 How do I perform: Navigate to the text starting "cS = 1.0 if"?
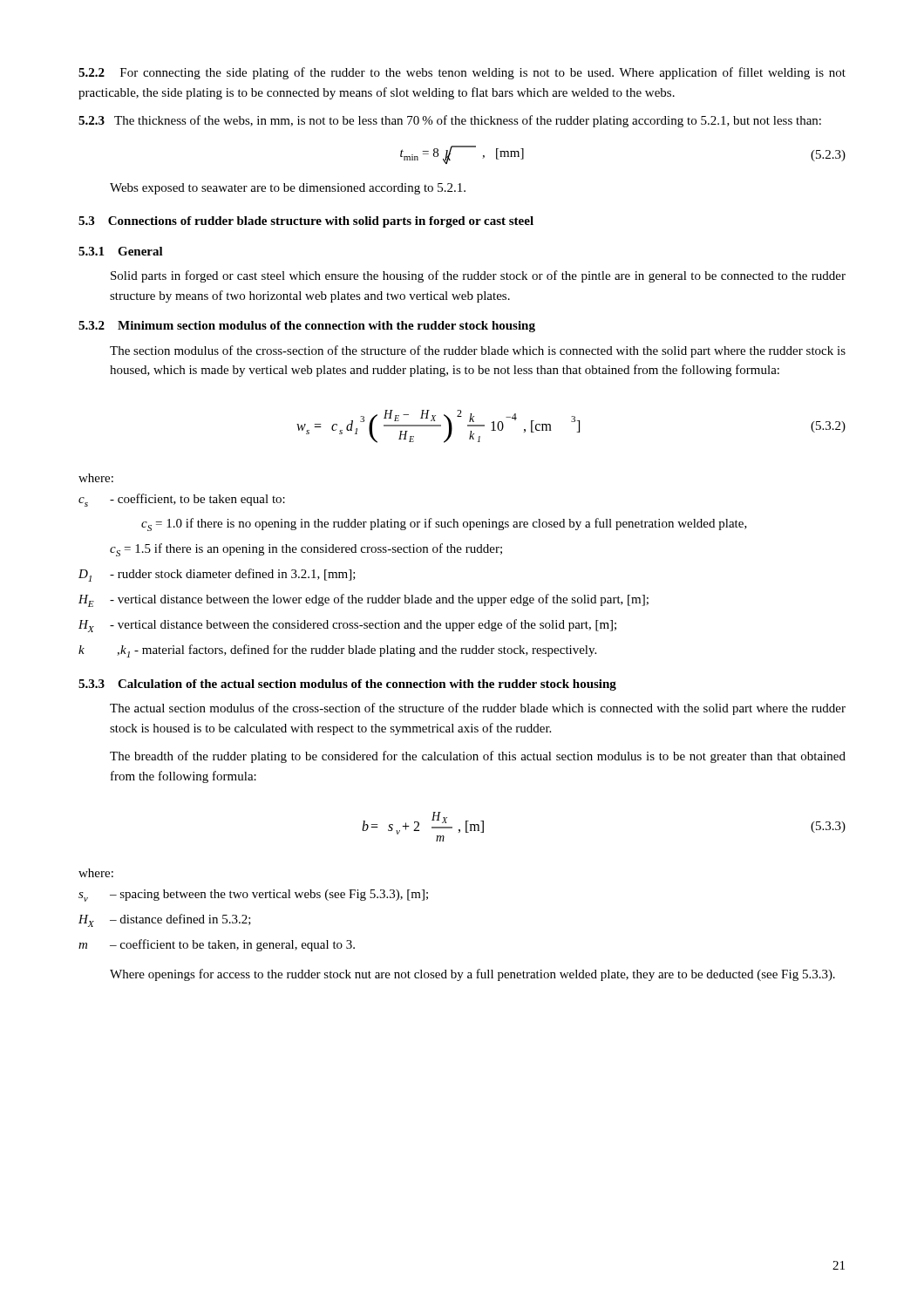[444, 525]
